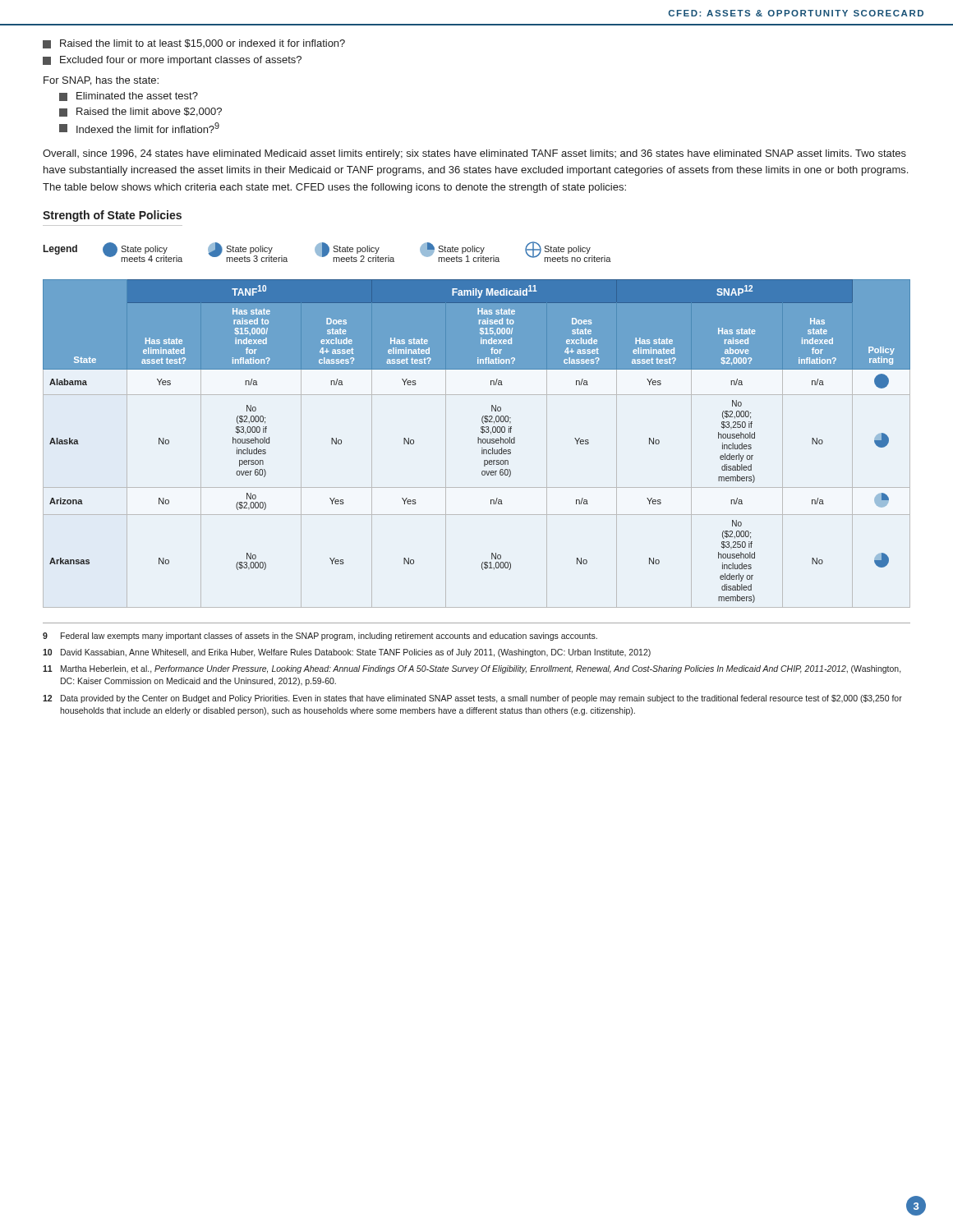The height and width of the screenshot is (1232, 953).
Task: Locate the list item that reads "Excluded four or more important"
Action: [x=172, y=60]
